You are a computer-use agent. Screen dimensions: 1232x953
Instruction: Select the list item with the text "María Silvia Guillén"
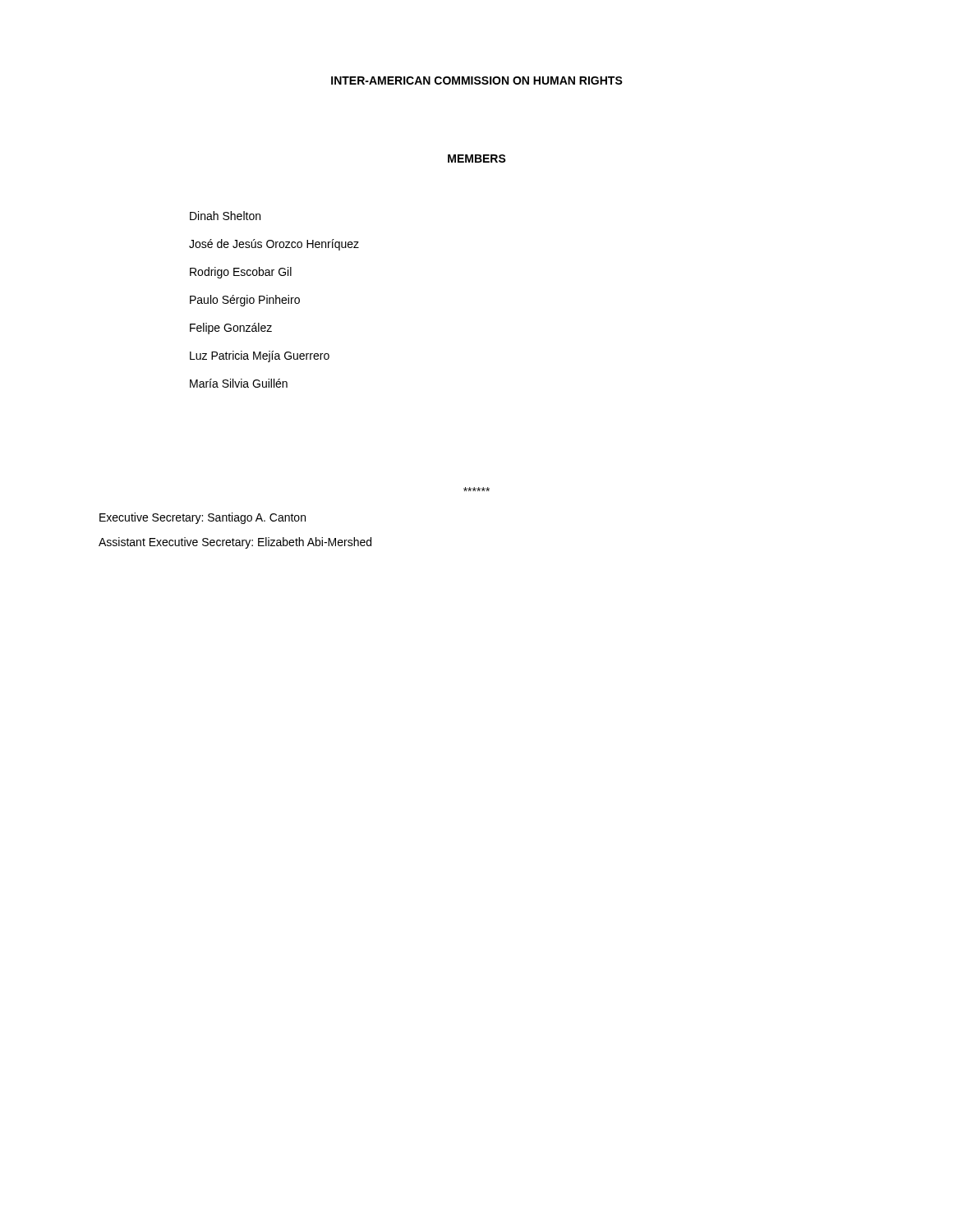(238, 384)
